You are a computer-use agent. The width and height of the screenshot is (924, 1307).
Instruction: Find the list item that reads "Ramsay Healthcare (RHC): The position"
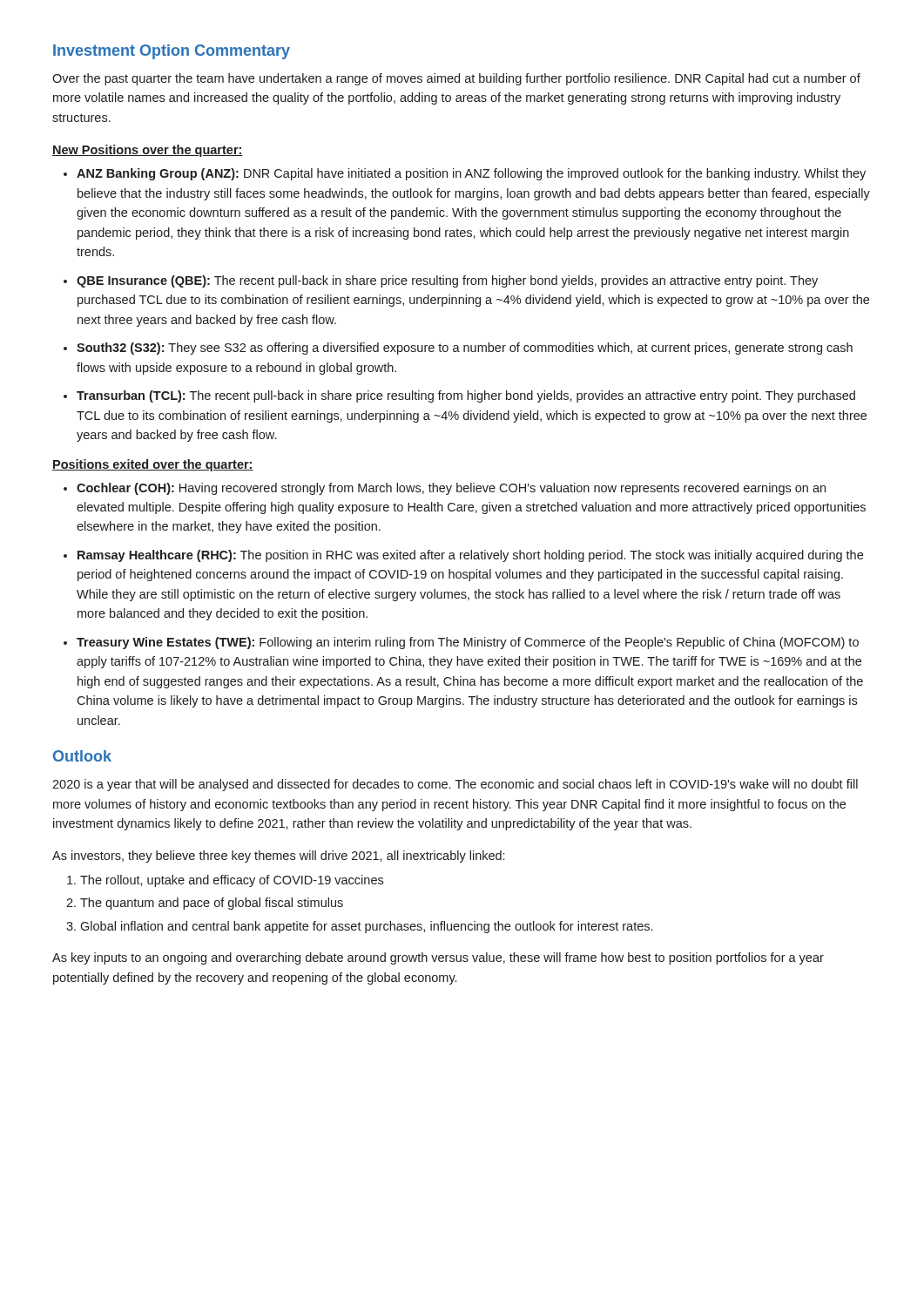470,584
